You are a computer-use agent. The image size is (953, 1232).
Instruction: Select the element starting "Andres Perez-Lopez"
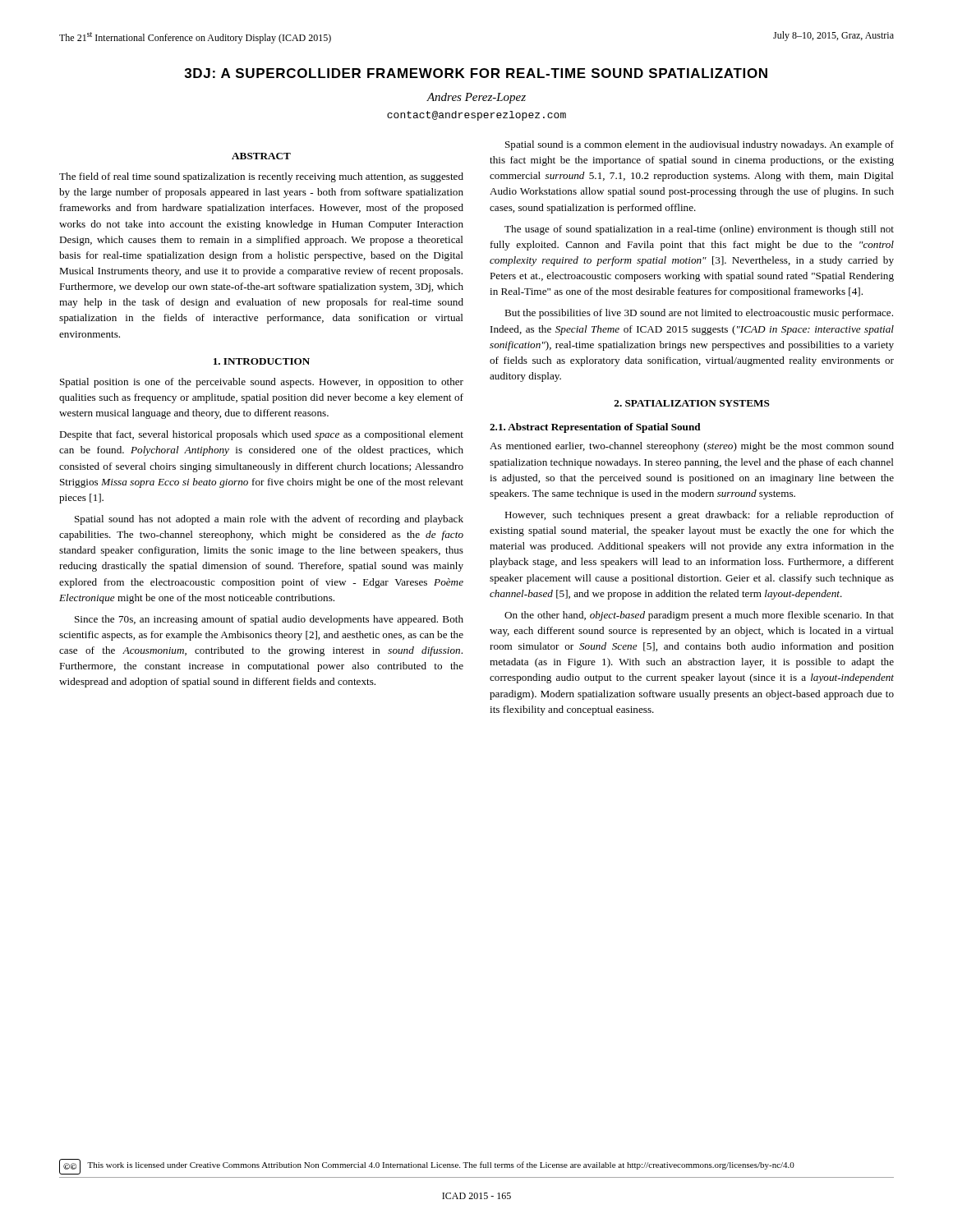pos(476,97)
